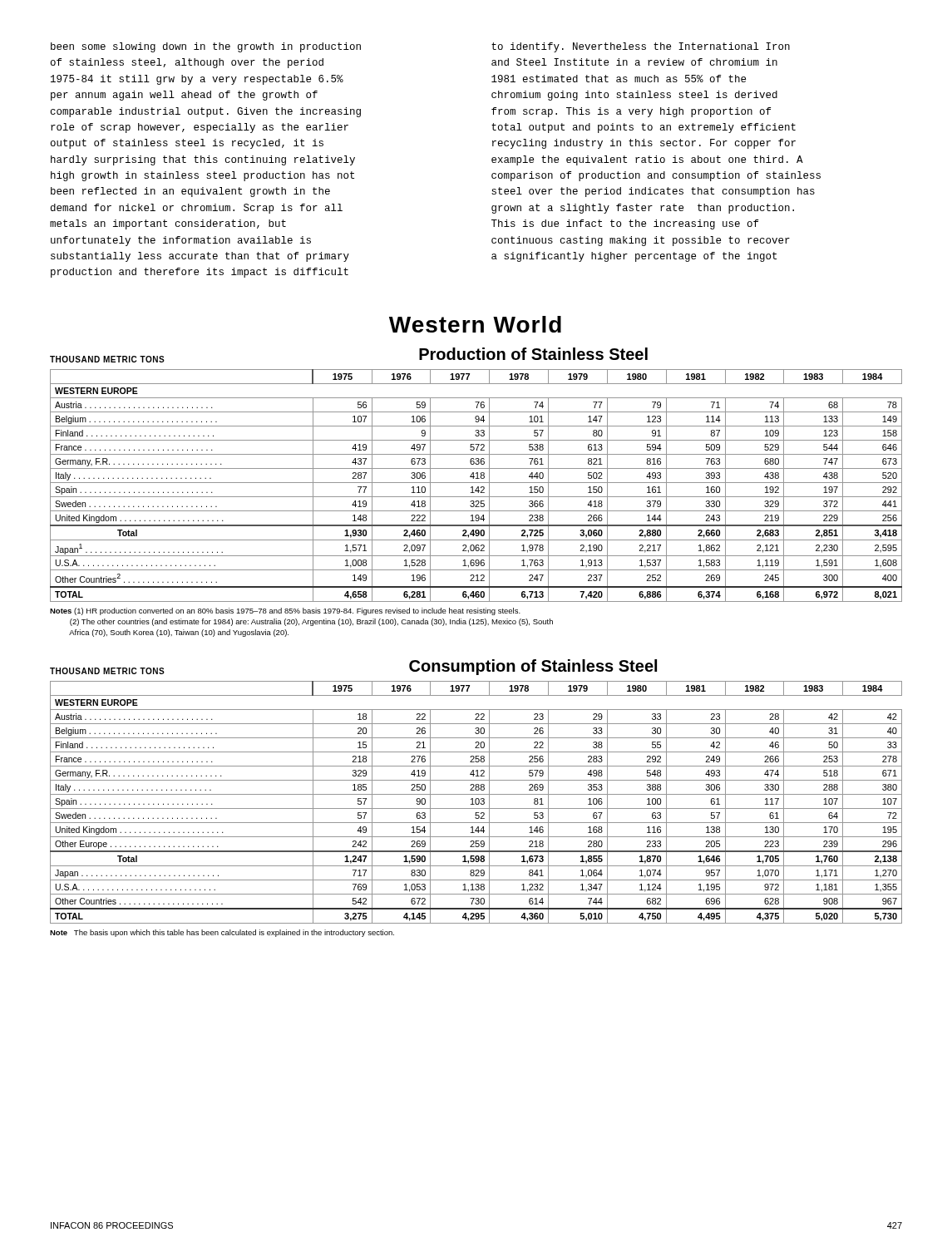Point to "Consumption of Stainless Steel"
Image resolution: width=952 pixels, height=1247 pixels.
[533, 665]
